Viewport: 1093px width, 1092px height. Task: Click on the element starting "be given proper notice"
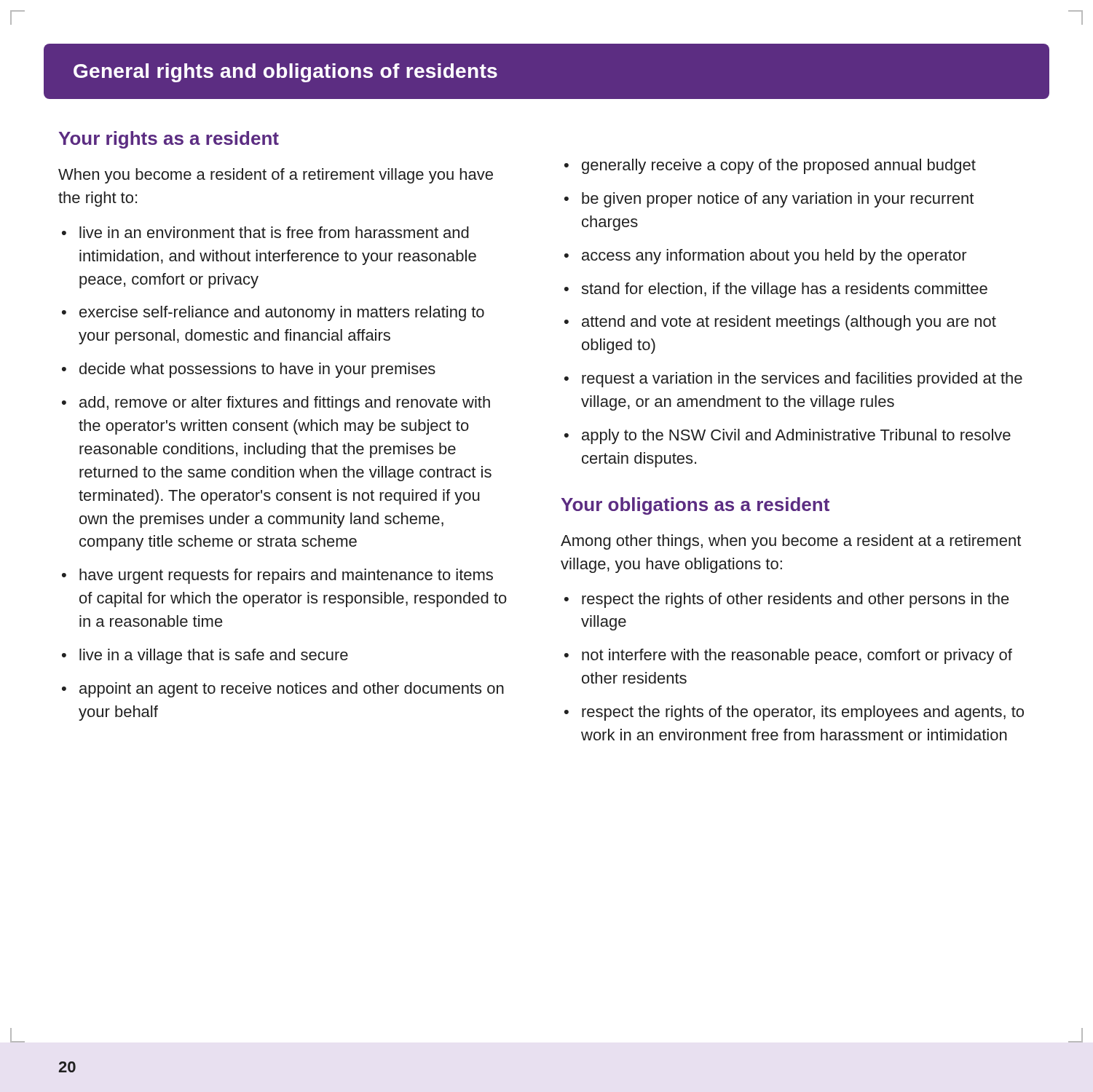777,210
